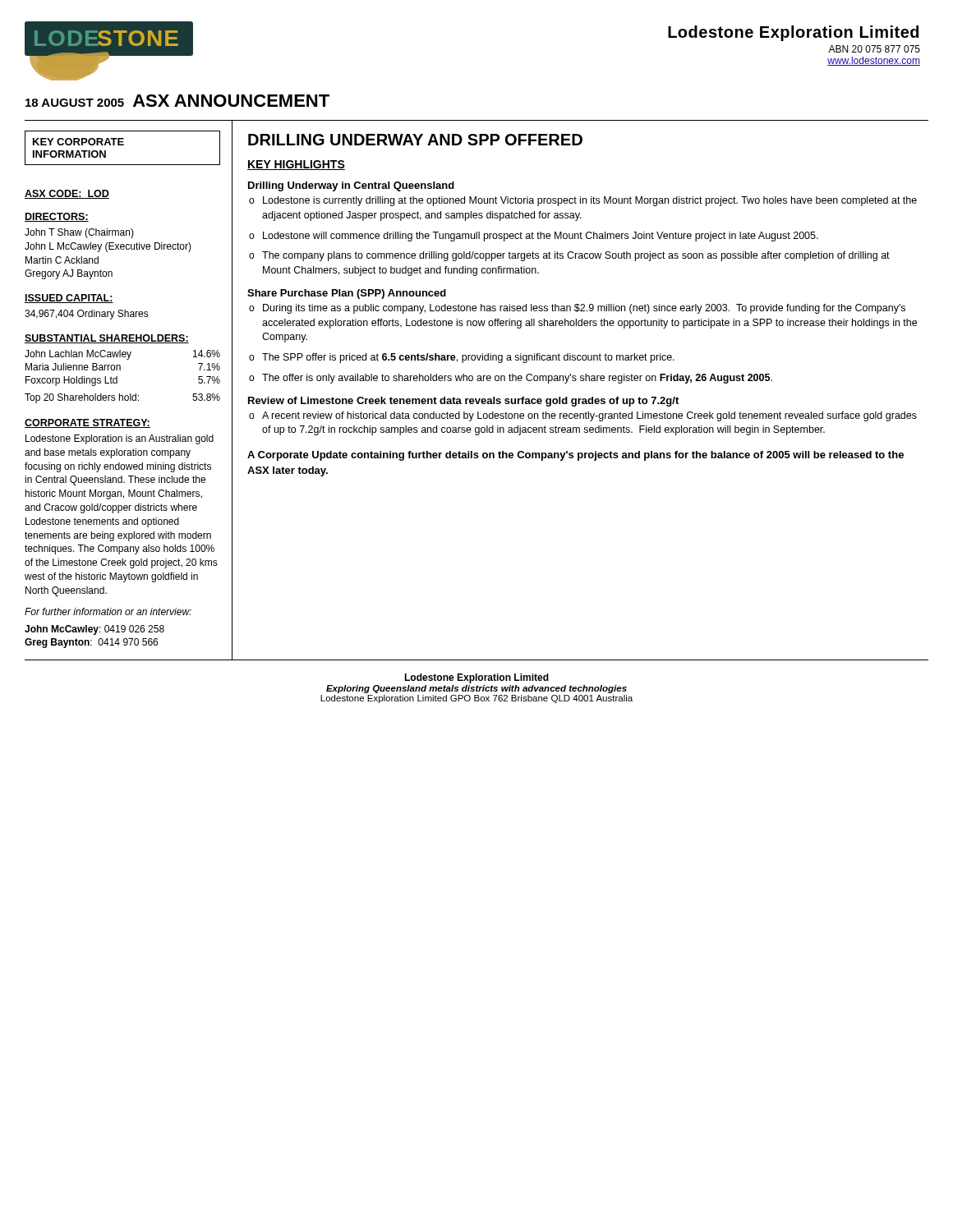Navigate to the text starting "John T Shaw (Chairman) John"
Screen dimensions: 1232x953
(122, 253)
